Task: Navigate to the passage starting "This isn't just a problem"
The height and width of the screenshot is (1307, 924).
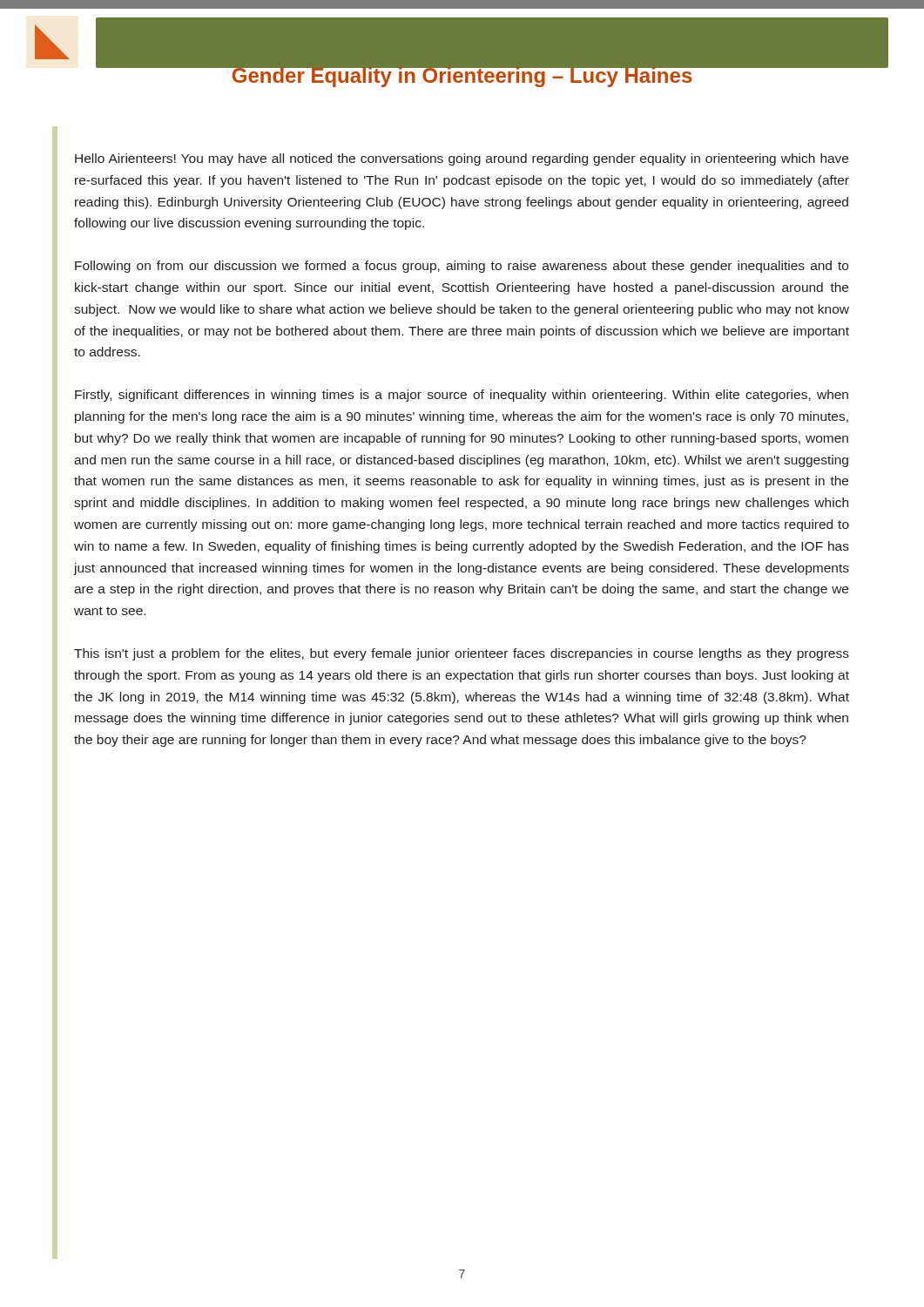Action: click(x=462, y=696)
